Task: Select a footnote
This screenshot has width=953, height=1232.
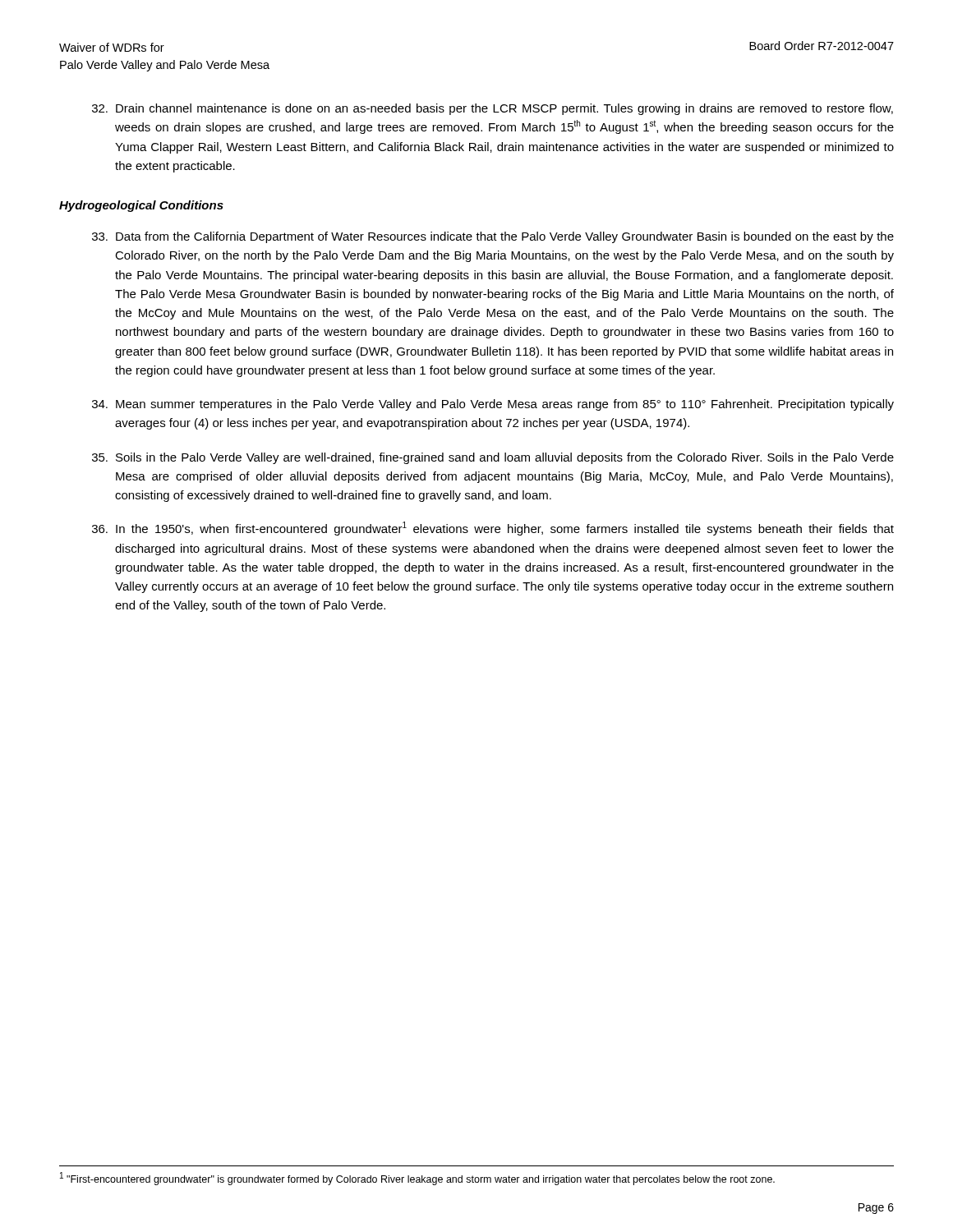Action: [417, 1178]
